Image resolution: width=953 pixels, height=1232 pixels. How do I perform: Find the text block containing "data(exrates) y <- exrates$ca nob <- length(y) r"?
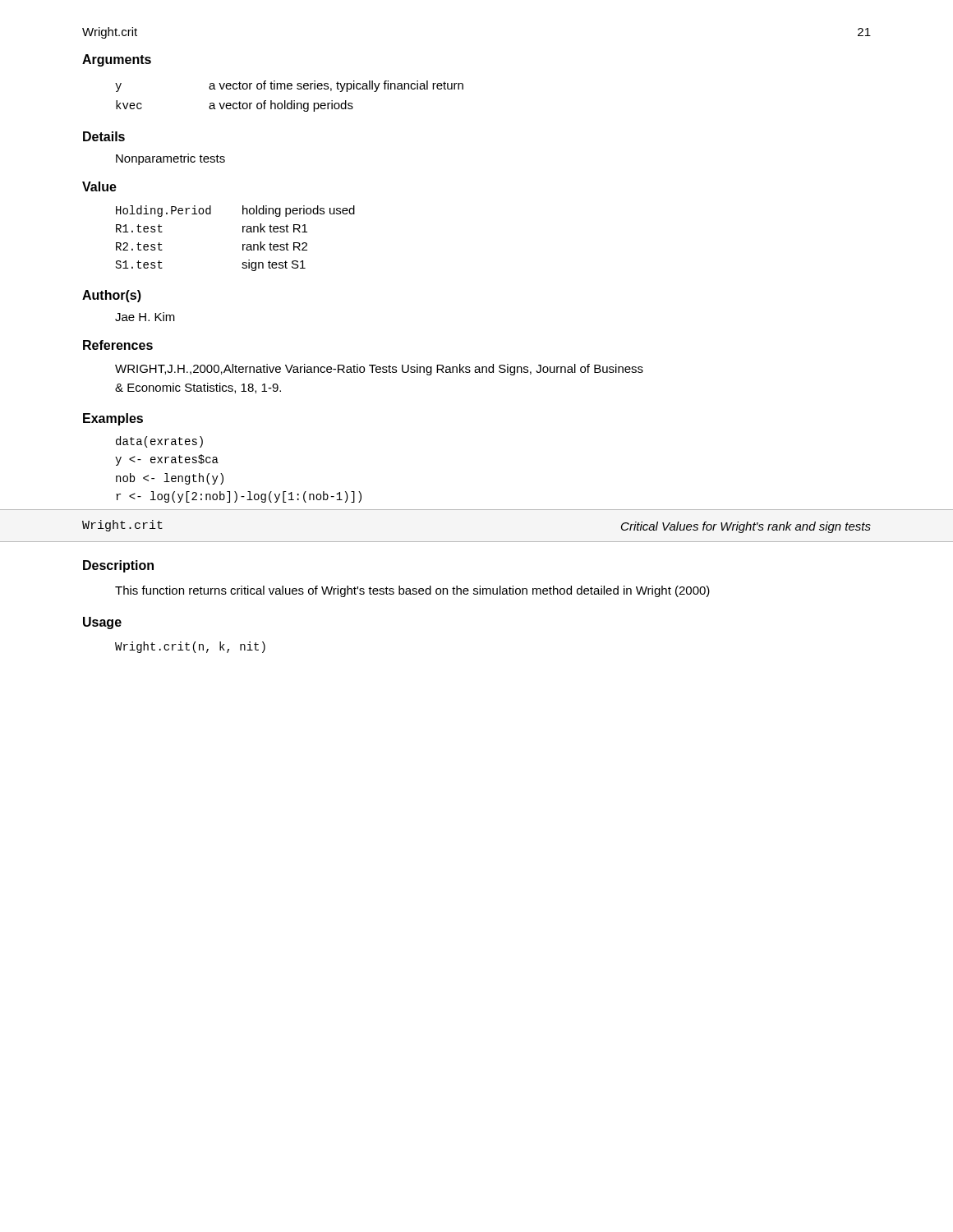click(x=159, y=442)
